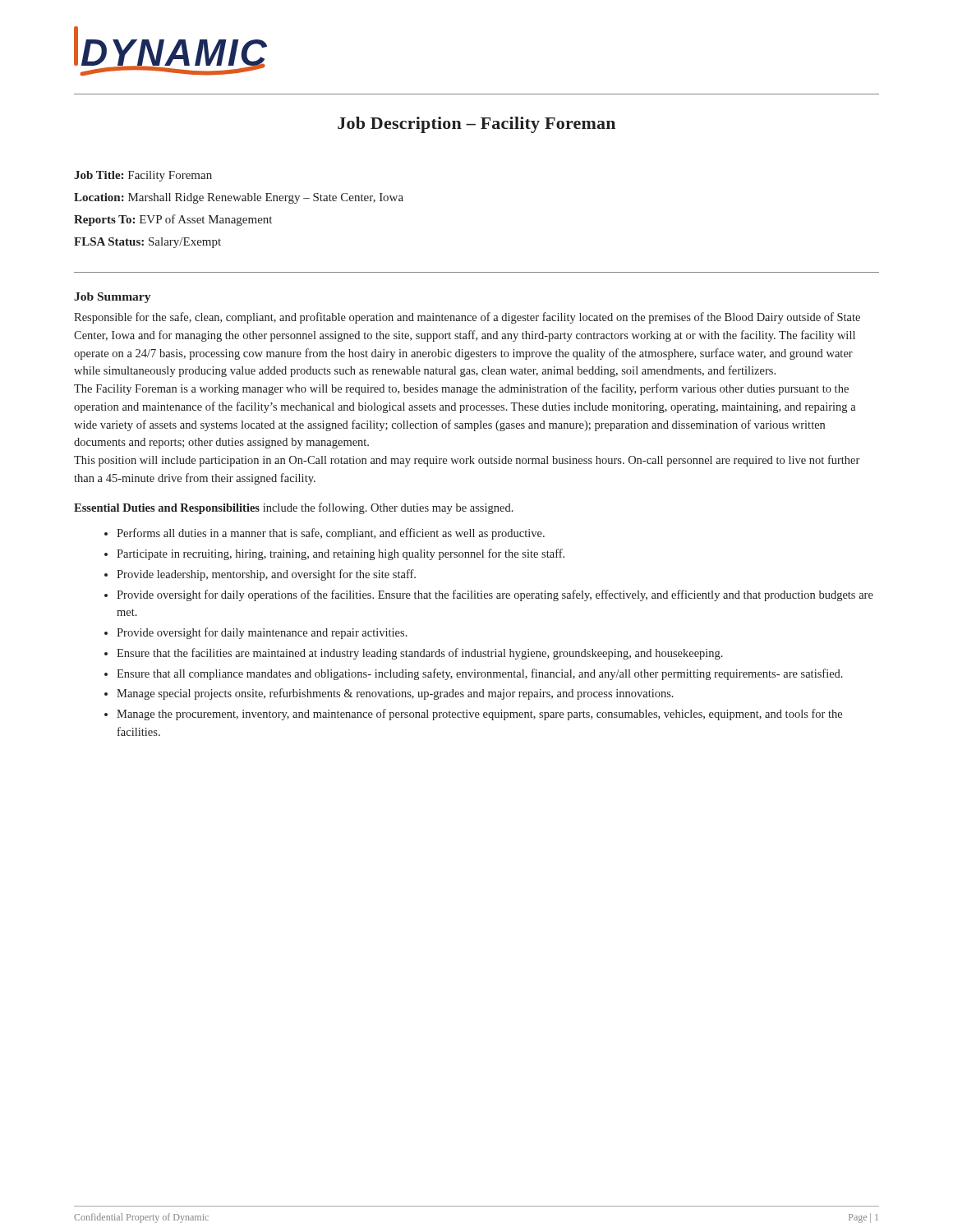Click where it says "Job Description – Facility Foreman"
Image resolution: width=953 pixels, height=1232 pixels.
(476, 123)
